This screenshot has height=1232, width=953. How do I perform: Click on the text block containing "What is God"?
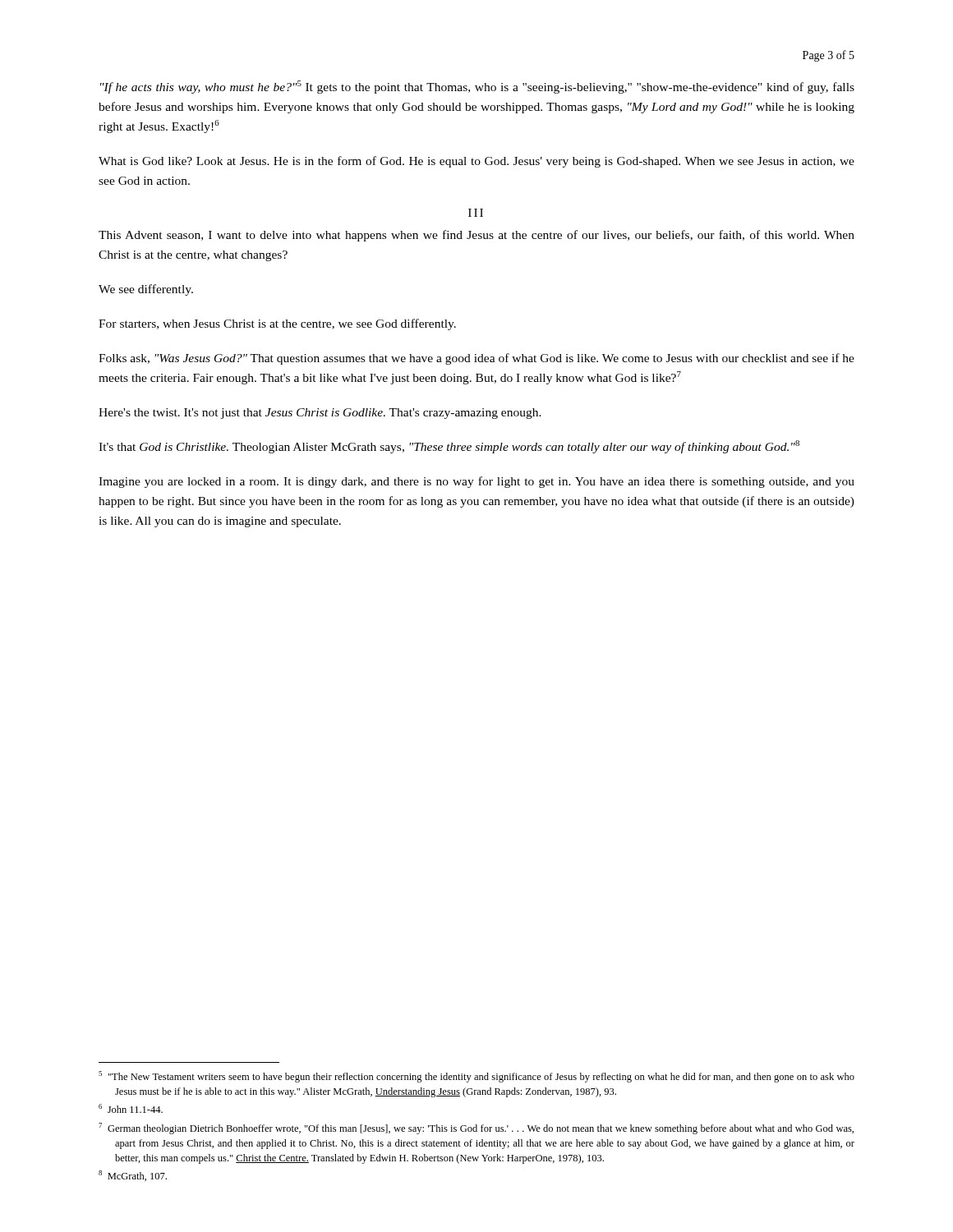476,170
